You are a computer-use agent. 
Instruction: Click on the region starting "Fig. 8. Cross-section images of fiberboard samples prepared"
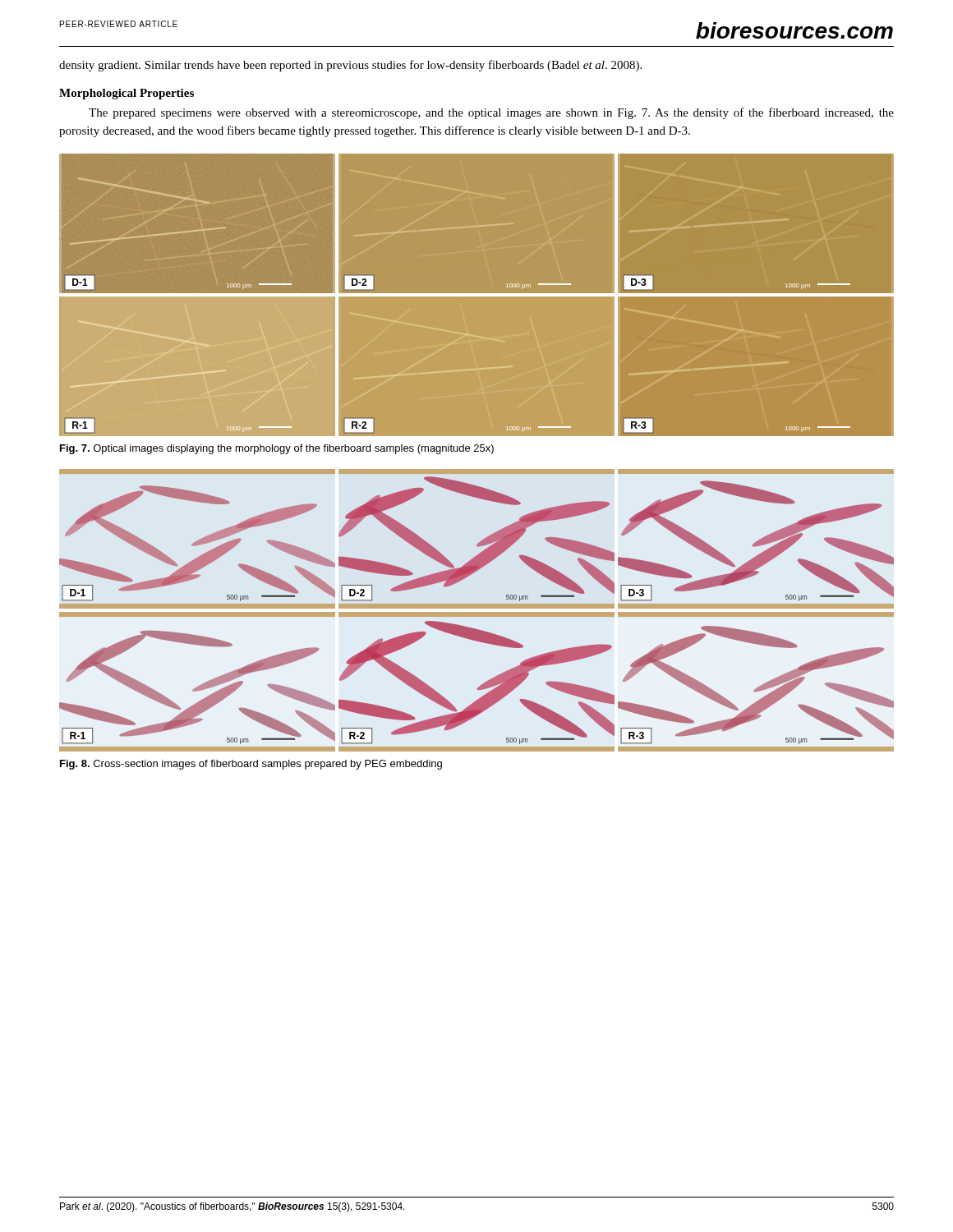[251, 763]
